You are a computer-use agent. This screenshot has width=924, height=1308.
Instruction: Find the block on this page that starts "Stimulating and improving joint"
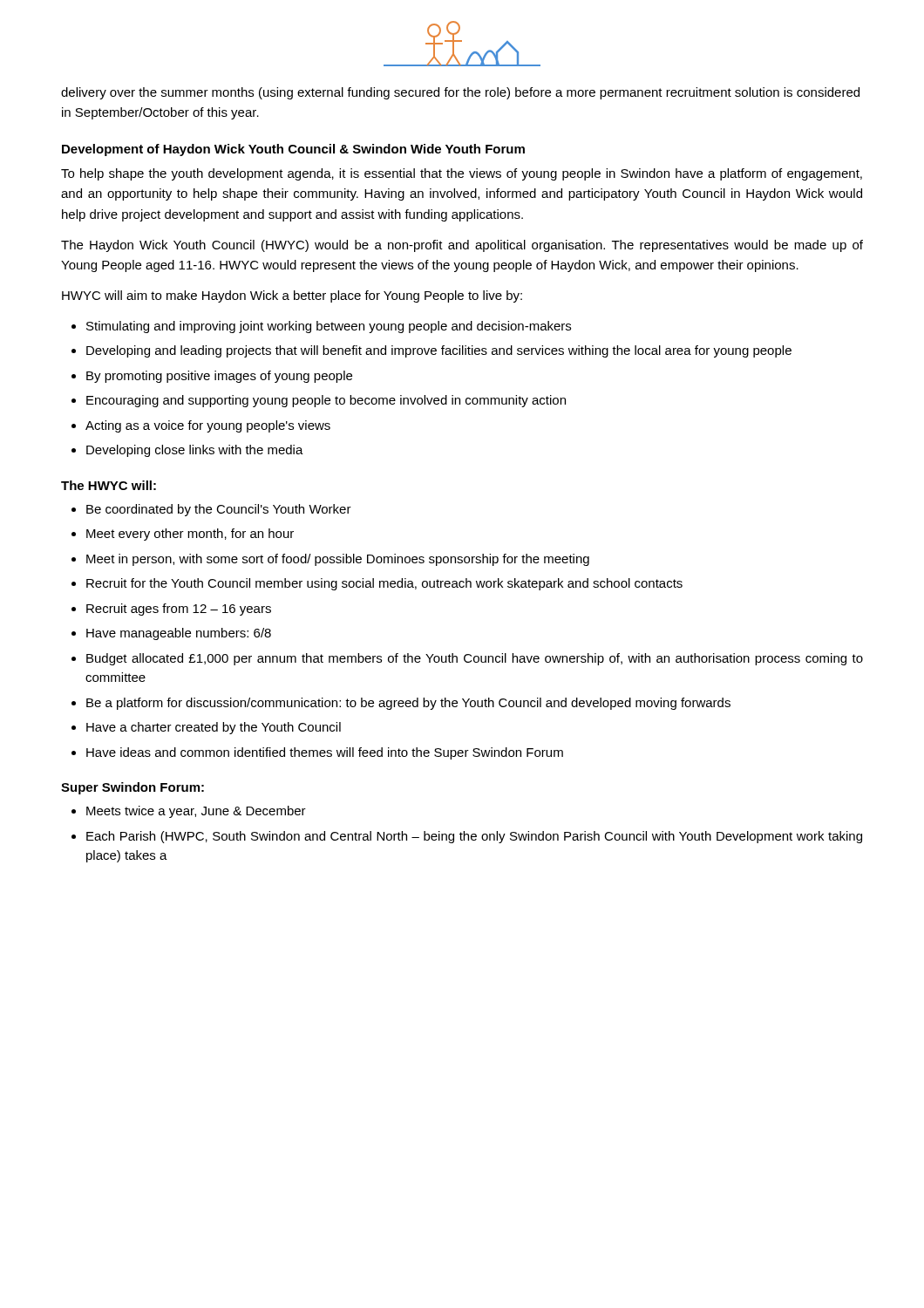329,325
